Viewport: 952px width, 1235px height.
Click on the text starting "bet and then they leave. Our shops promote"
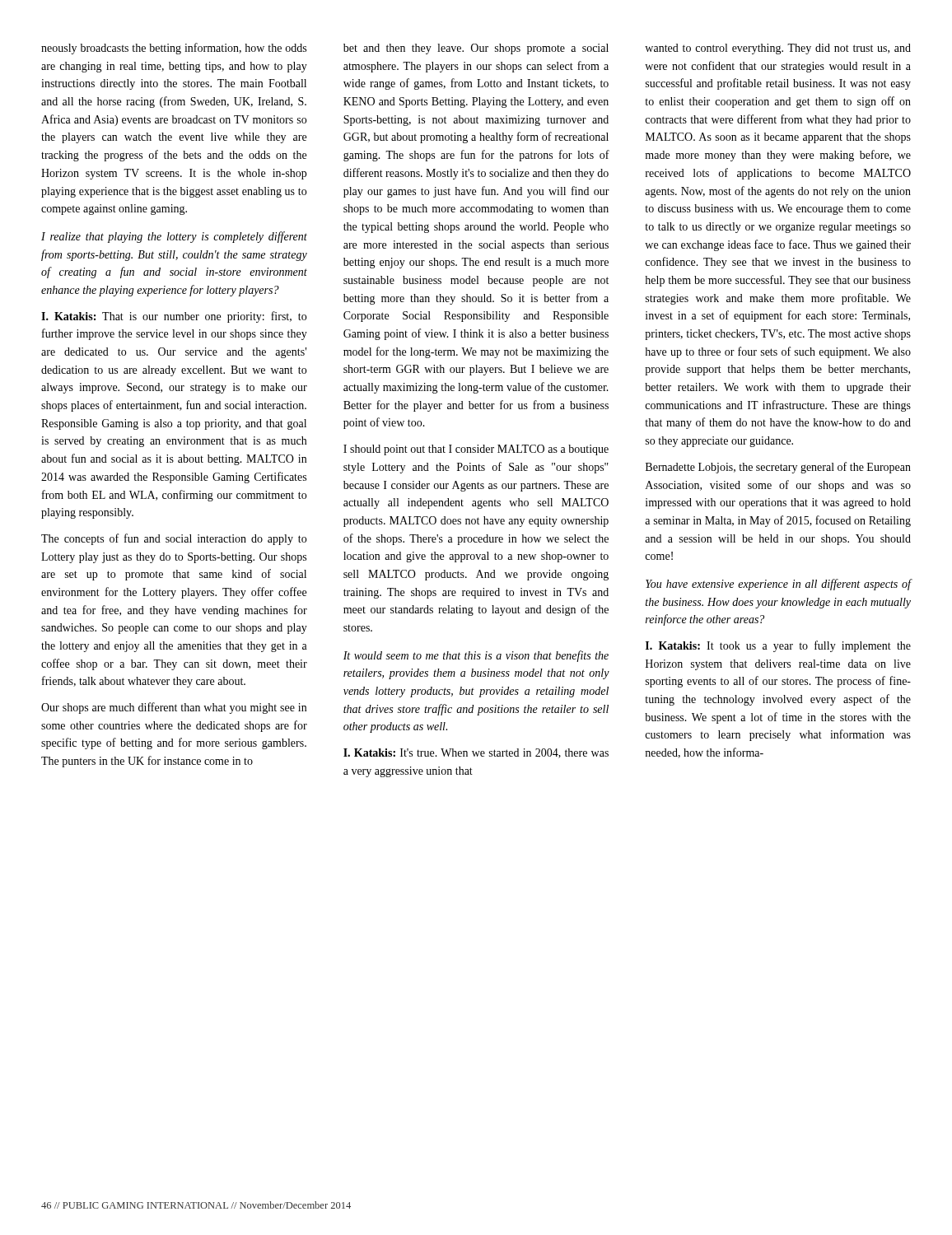(x=476, y=236)
